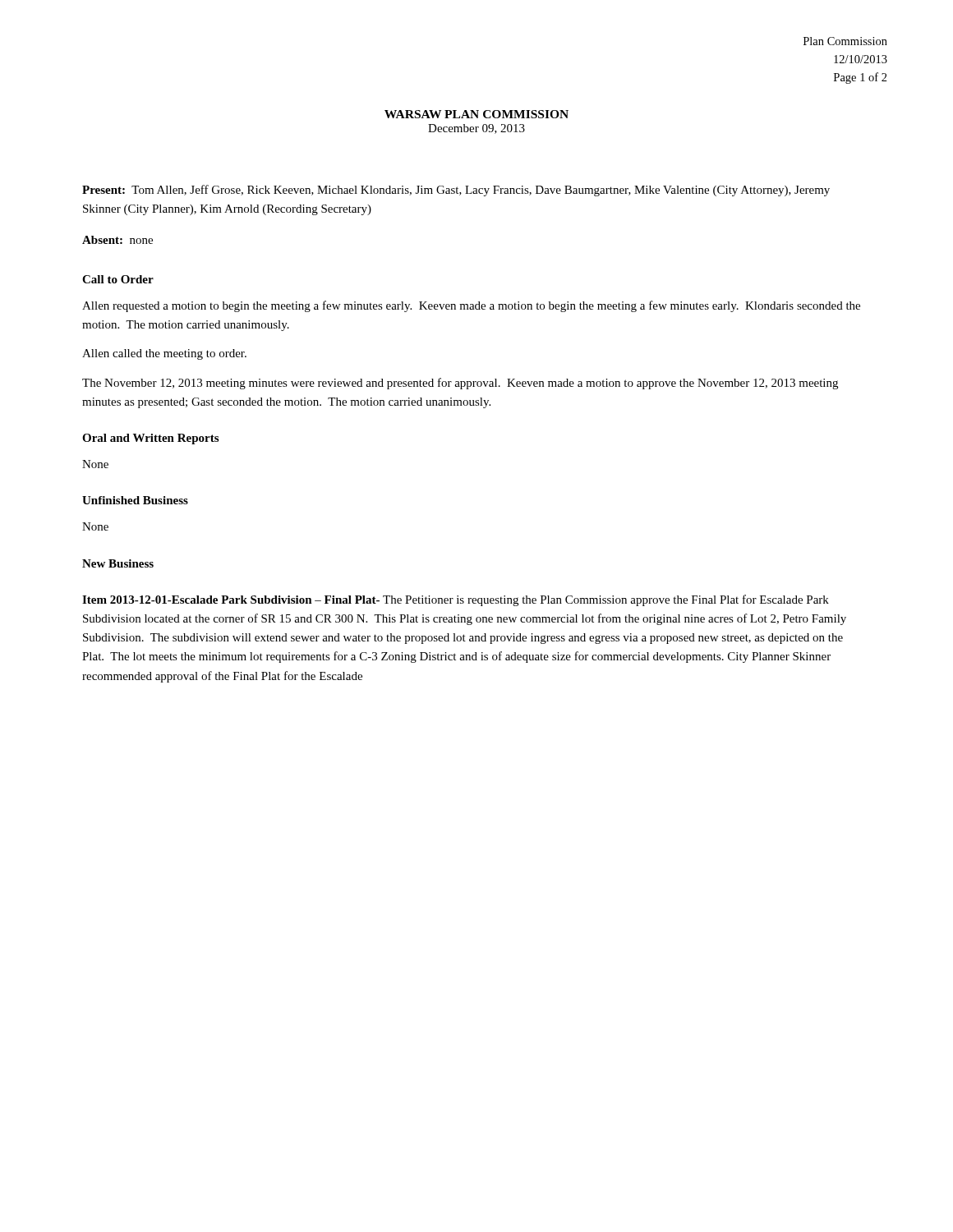Locate the block starting "Allen requested a motion"
This screenshot has height=1232, width=953.
tap(471, 315)
